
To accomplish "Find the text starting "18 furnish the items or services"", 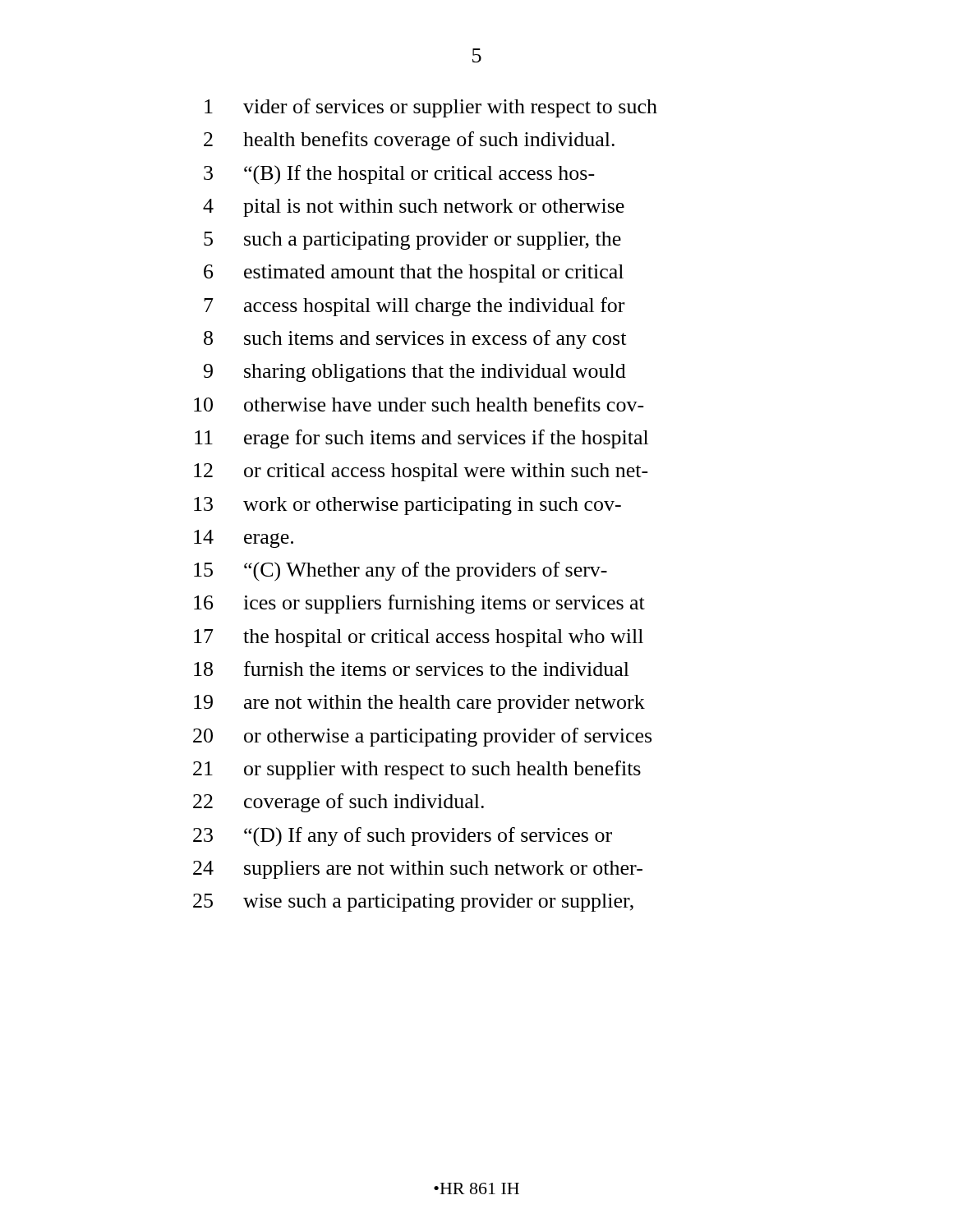I will pyautogui.click(x=518, y=670).
